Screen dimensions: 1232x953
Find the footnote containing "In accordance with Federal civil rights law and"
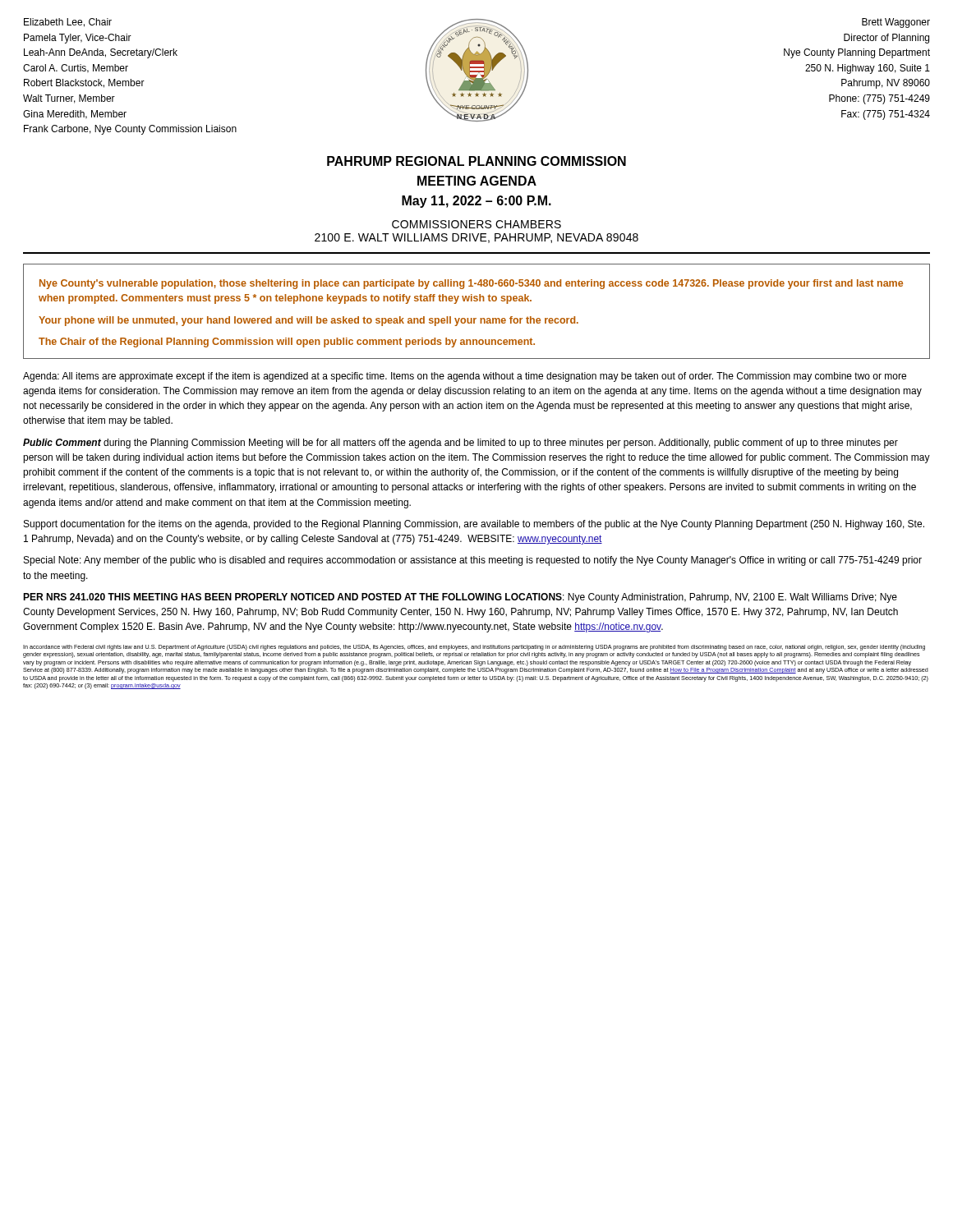click(476, 666)
